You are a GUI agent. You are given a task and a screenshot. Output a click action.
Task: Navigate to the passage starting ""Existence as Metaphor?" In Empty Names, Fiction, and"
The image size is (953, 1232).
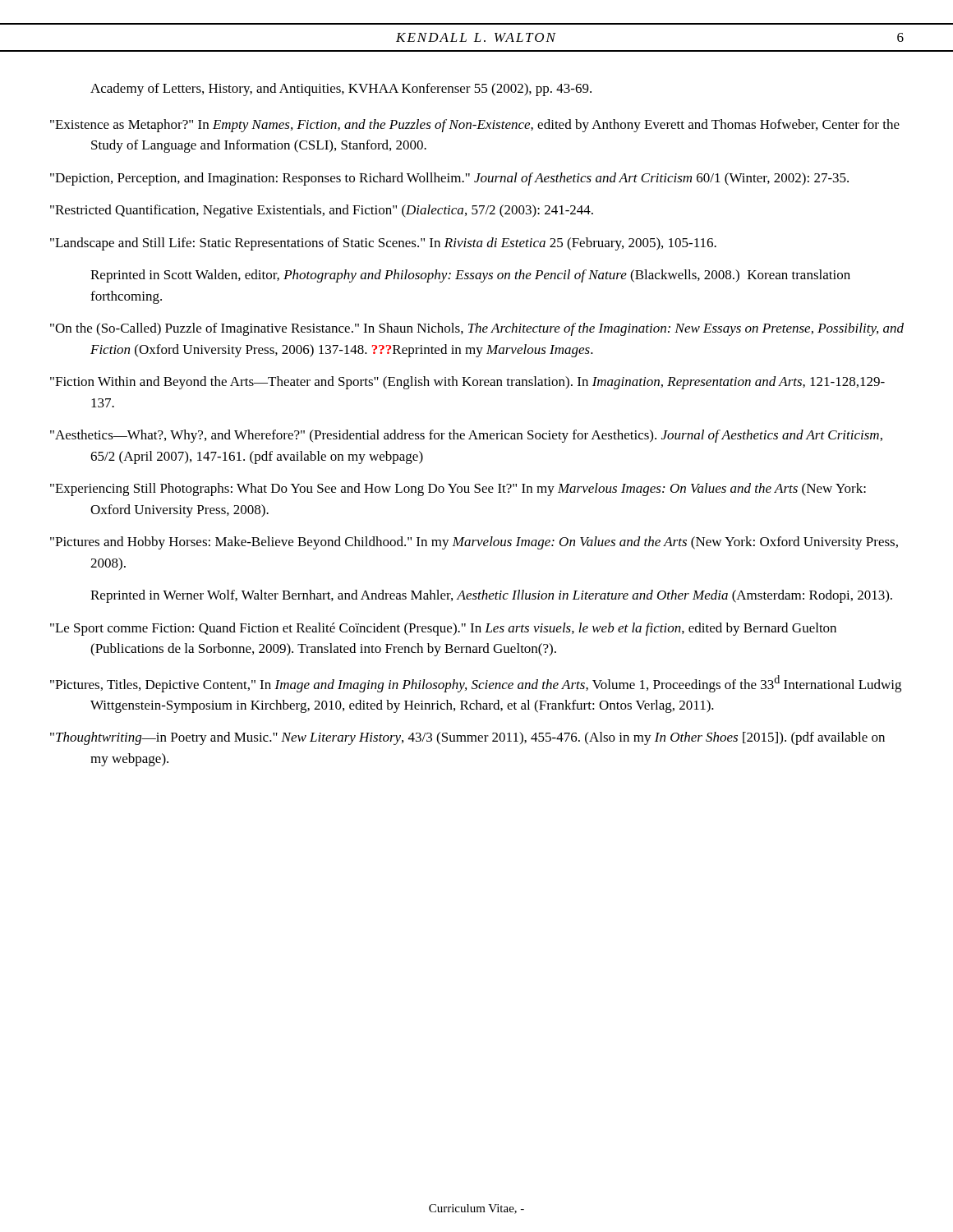click(x=474, y=134)
